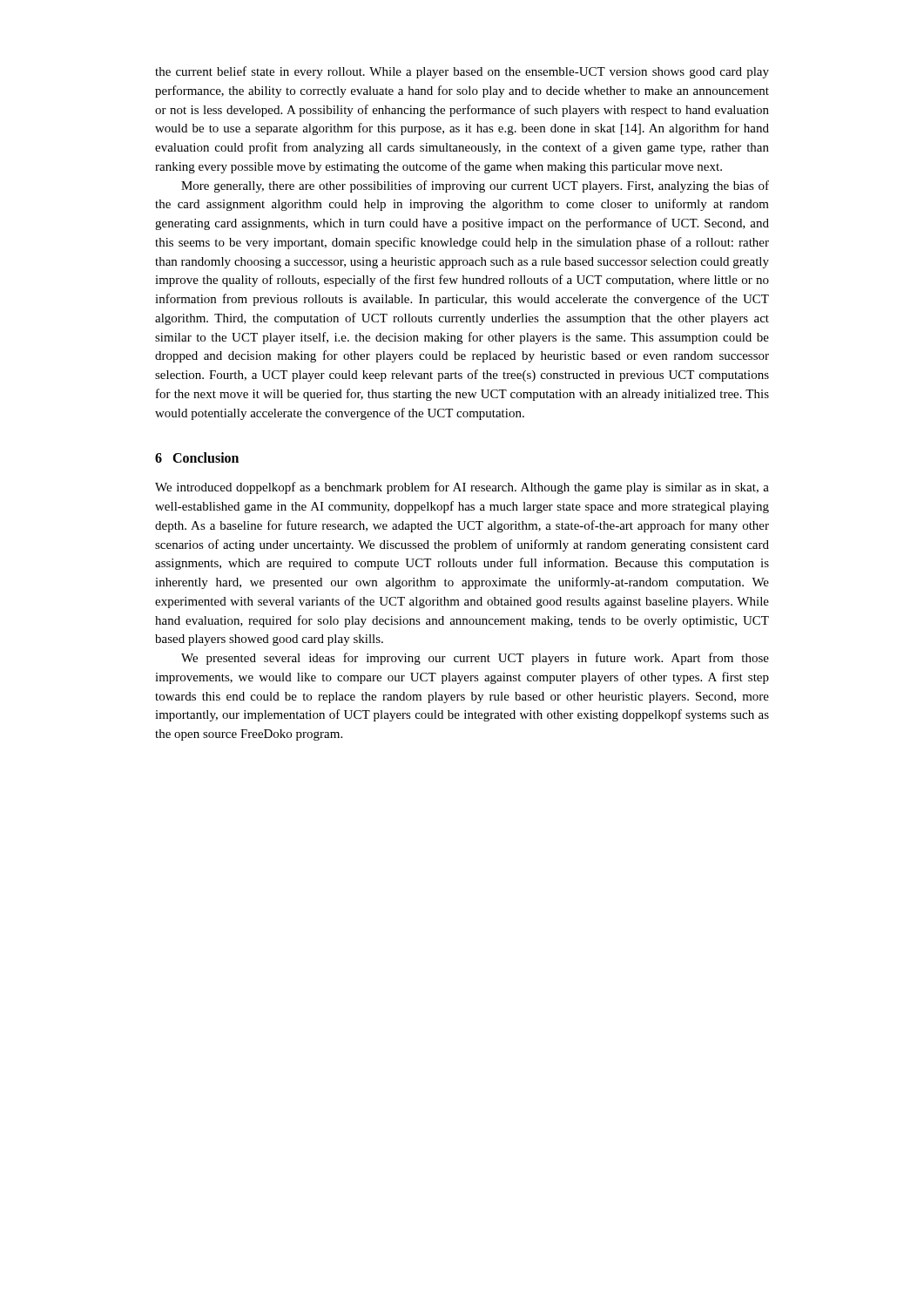Locate the element starting "the current belief"
Viewport: 924px width, 1307px height.
[462, 120]
